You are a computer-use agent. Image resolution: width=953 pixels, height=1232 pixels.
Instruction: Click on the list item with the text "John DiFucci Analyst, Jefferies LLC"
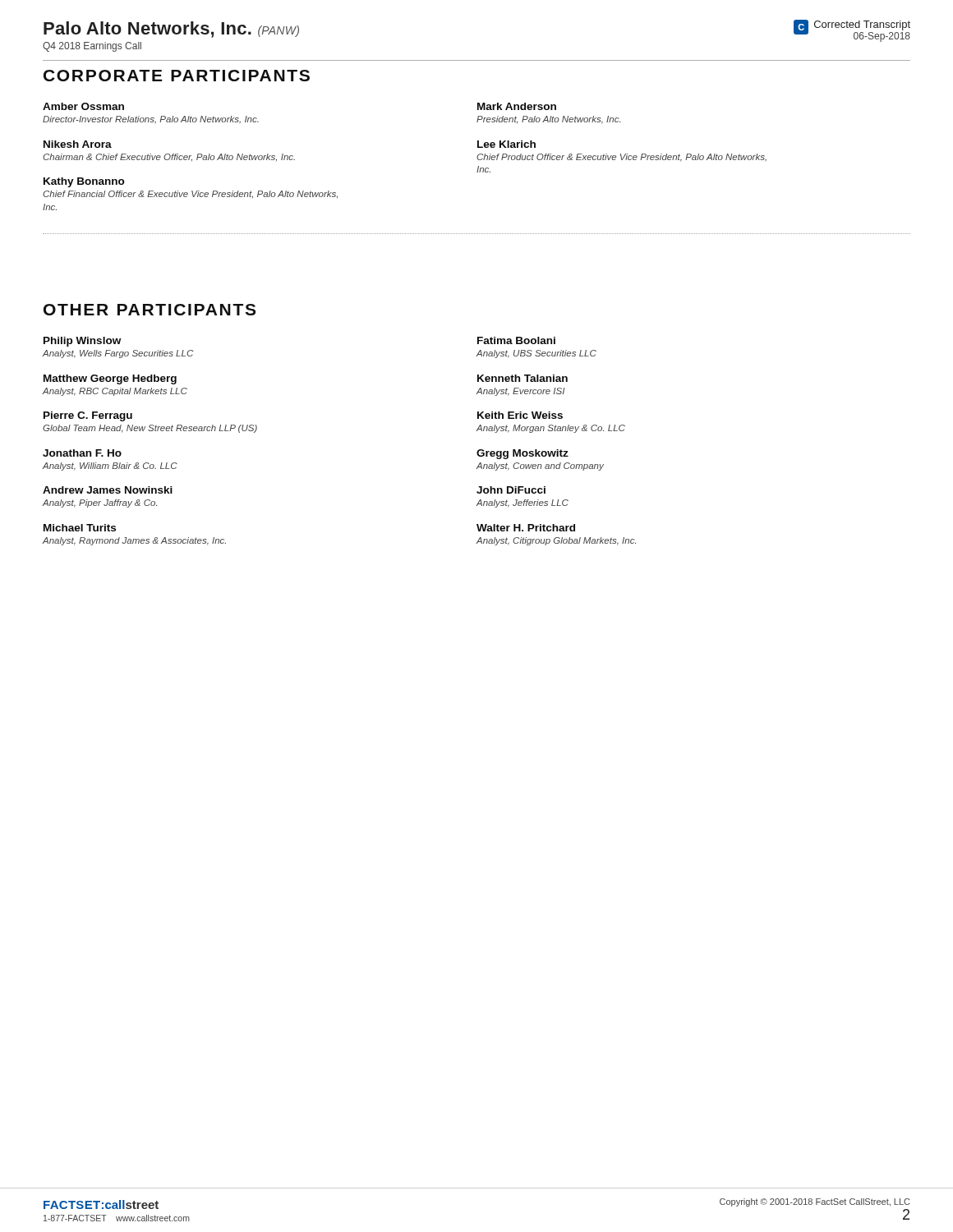coord(511,490)
